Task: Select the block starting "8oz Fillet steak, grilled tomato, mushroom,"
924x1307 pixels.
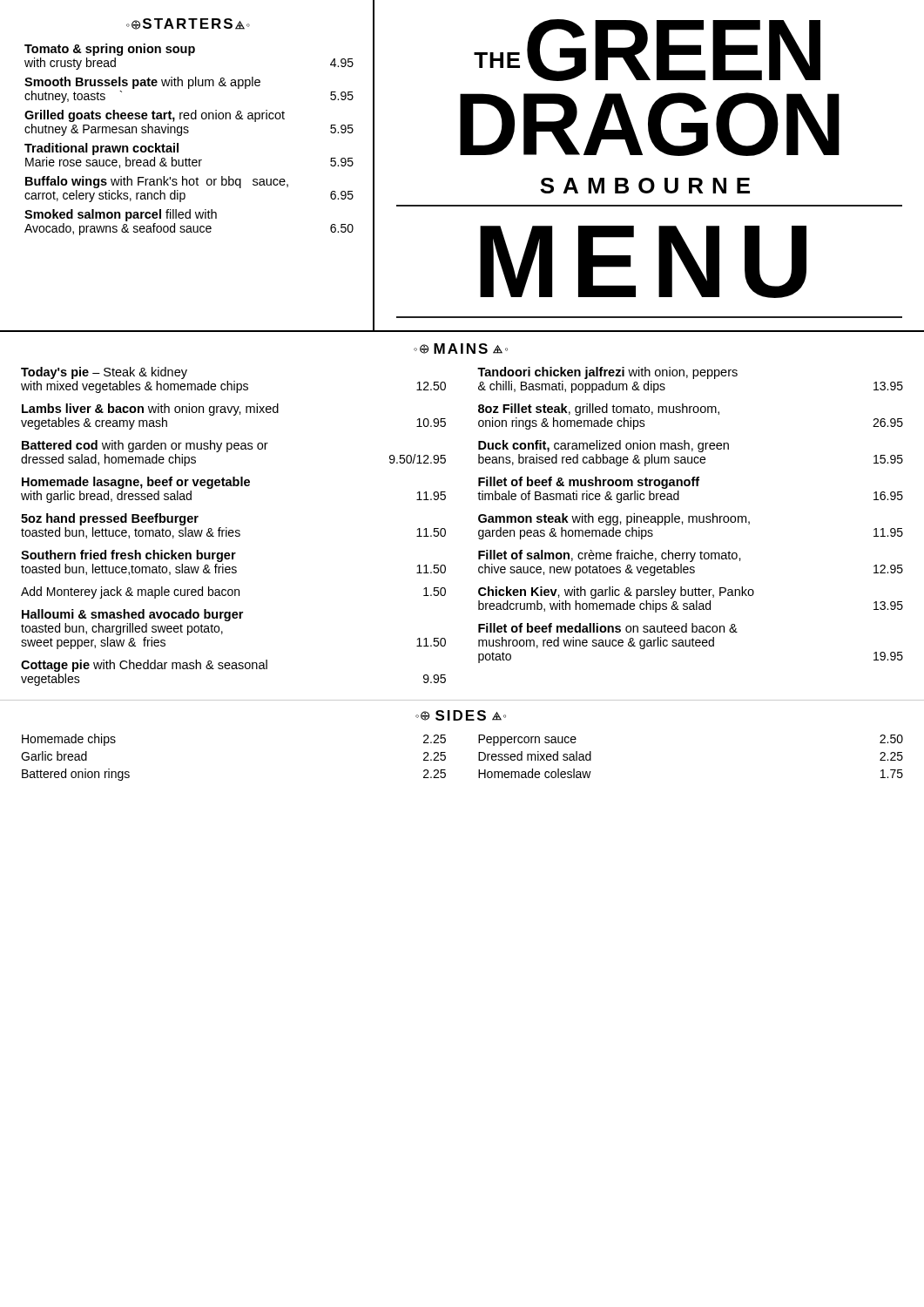Action: (x=690, y=416)
